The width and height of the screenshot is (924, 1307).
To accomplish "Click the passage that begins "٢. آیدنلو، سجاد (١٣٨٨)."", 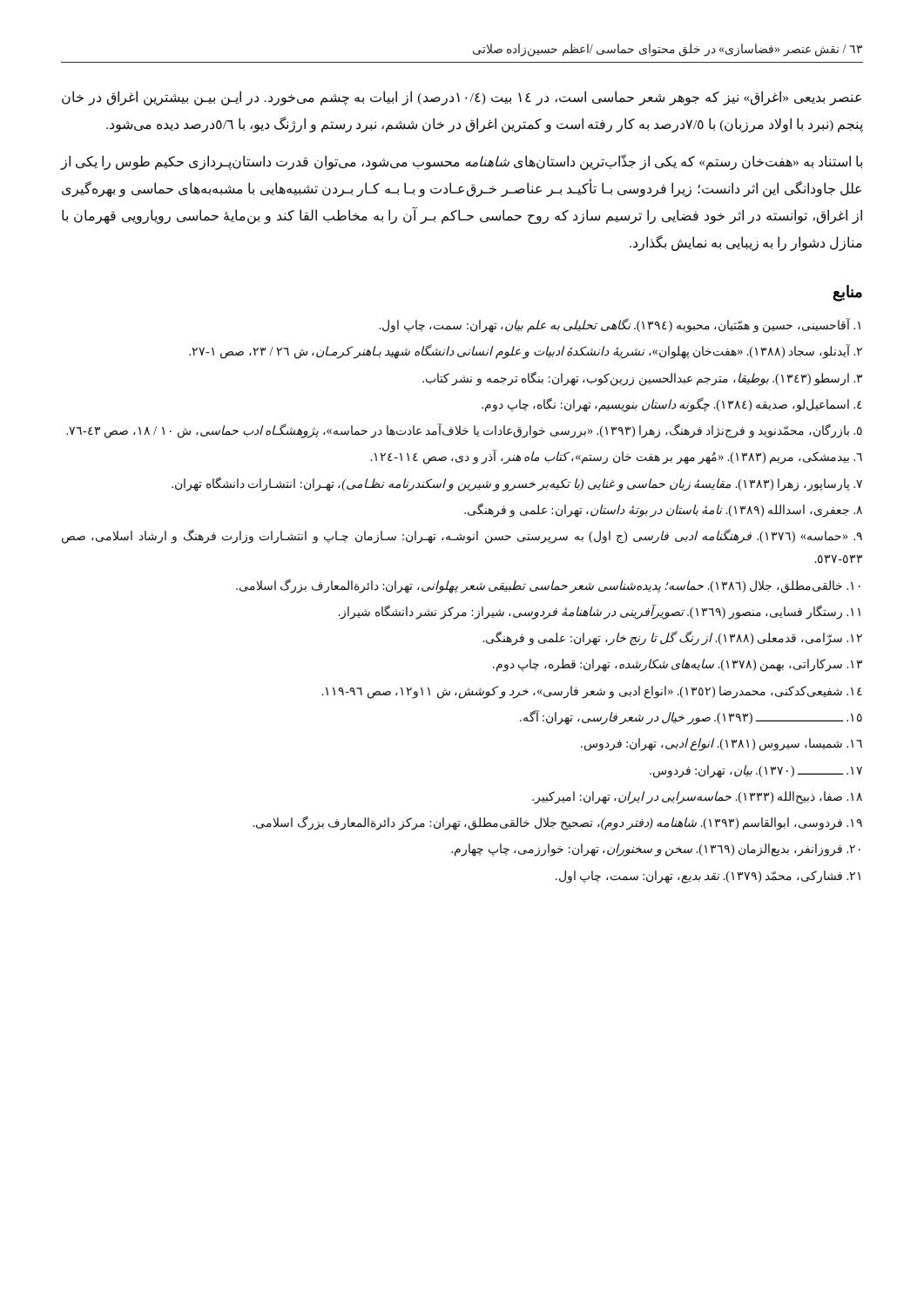I will pyautogui.click(x=526, y=351).
